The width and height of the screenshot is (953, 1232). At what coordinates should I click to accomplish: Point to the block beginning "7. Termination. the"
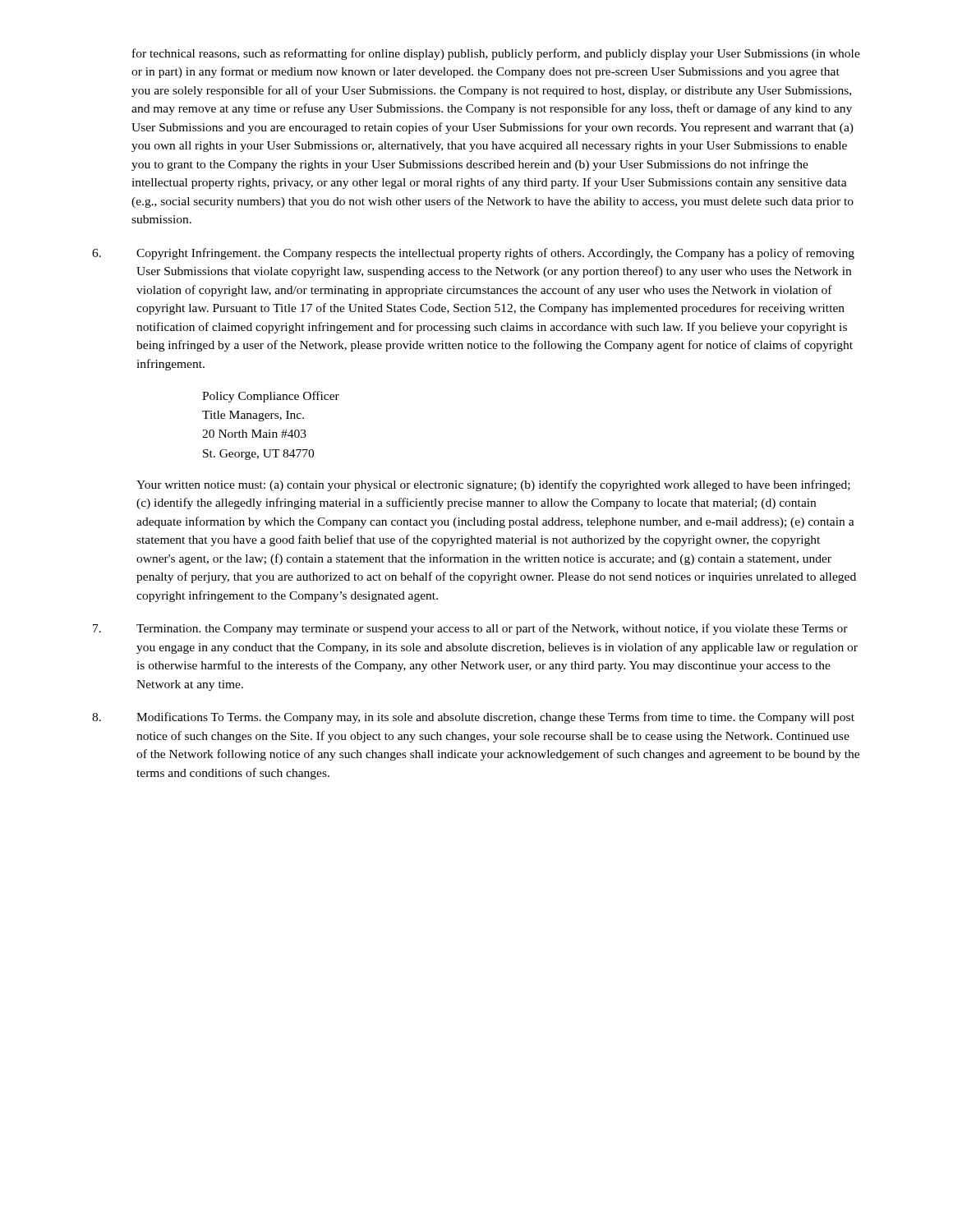click(476, 656)
